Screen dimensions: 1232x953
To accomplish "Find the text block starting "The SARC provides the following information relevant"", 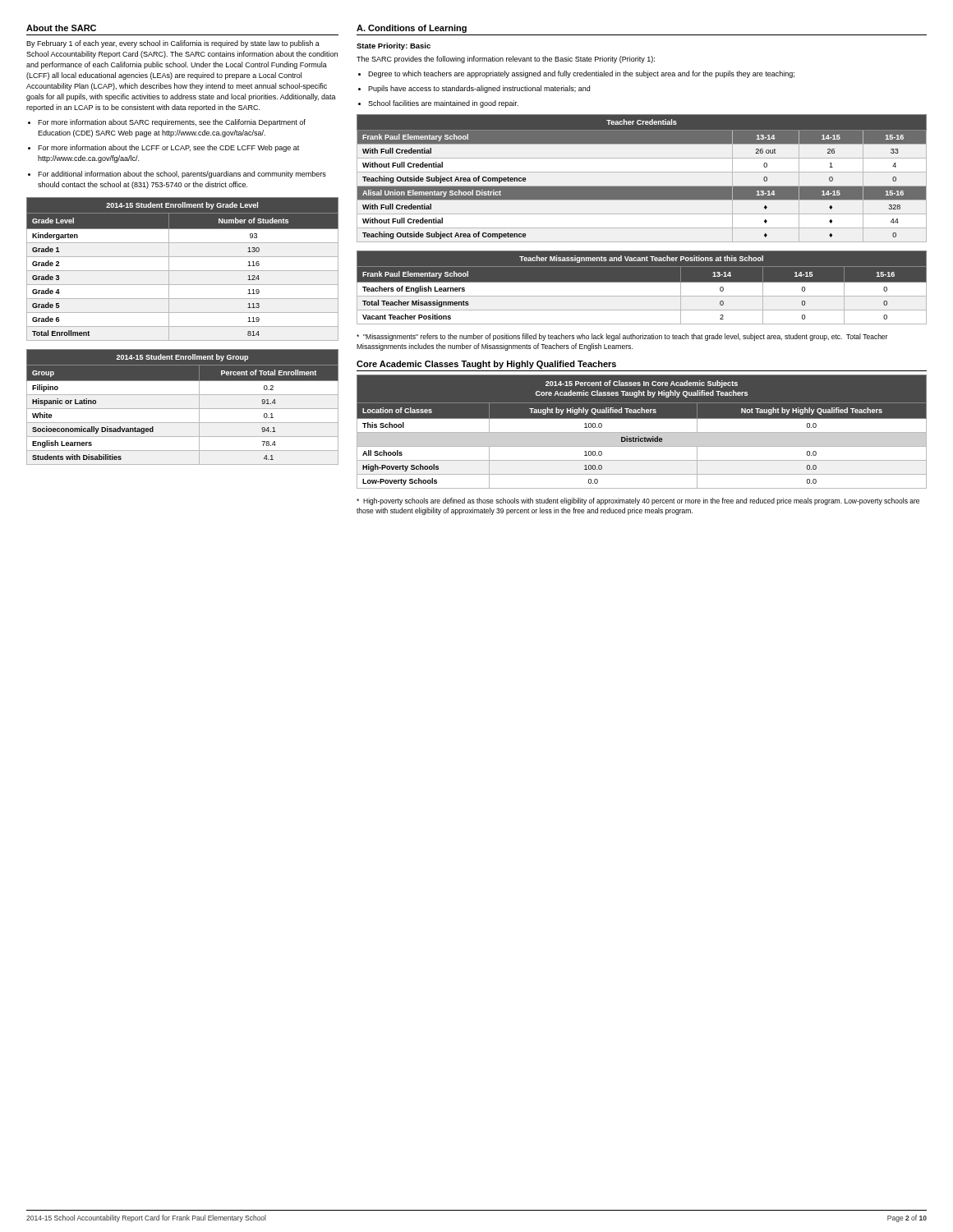I will click(x=642, y=59).
